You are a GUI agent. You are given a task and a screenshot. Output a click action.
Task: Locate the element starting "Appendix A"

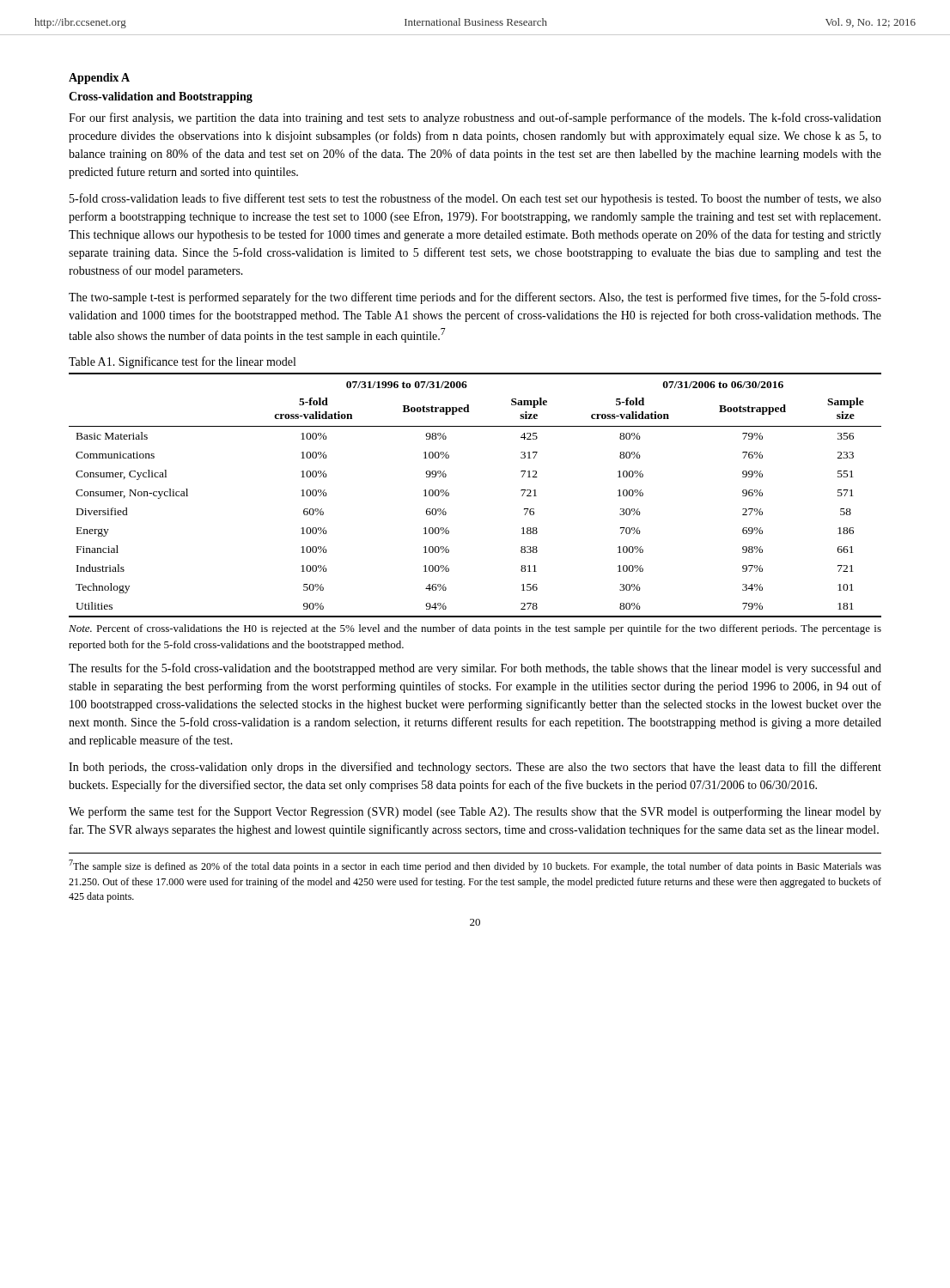pyautogui.click(x=99, y=78)
